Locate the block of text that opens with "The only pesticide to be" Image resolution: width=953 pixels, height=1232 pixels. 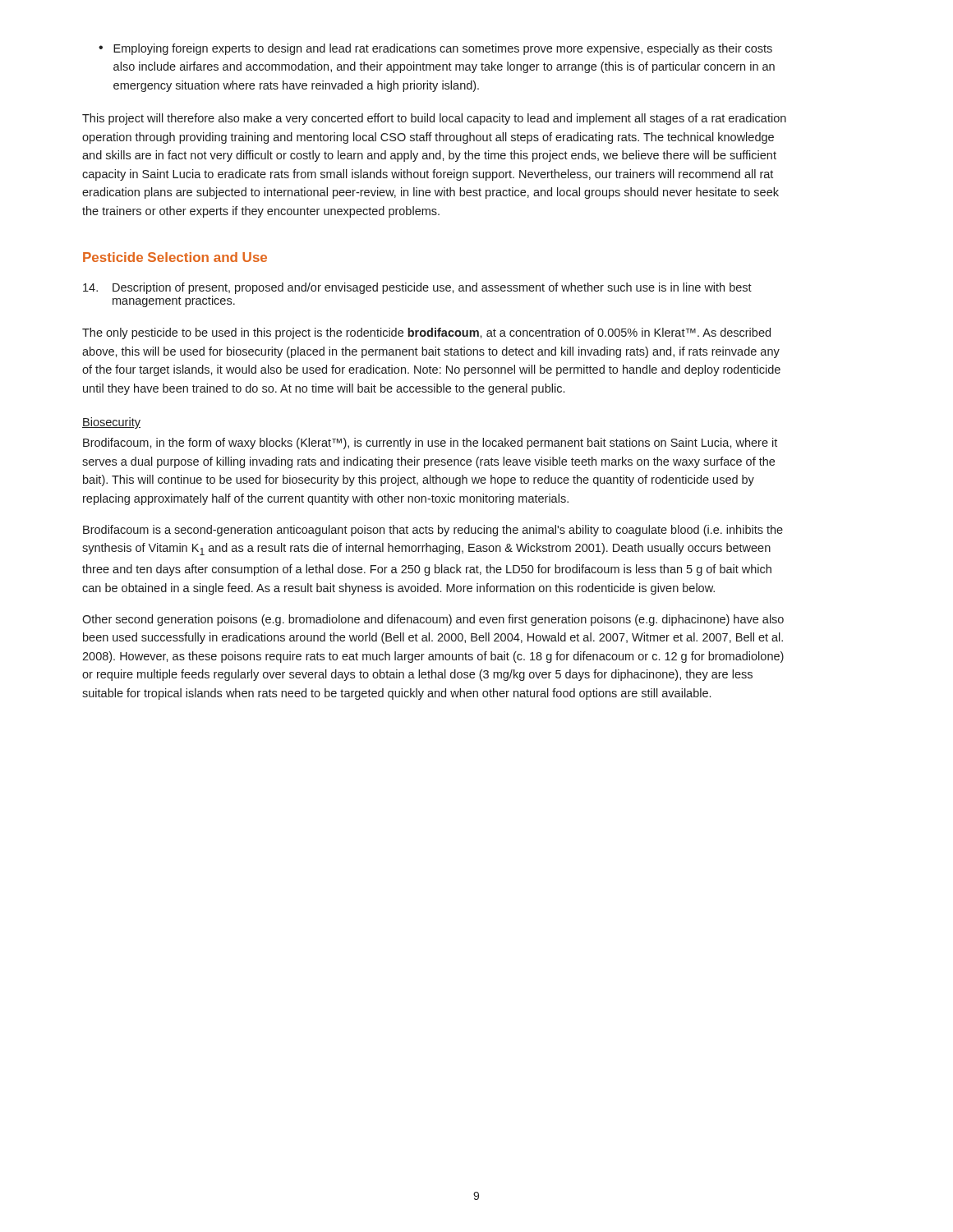pyautogui.click(x=431, y=360)
